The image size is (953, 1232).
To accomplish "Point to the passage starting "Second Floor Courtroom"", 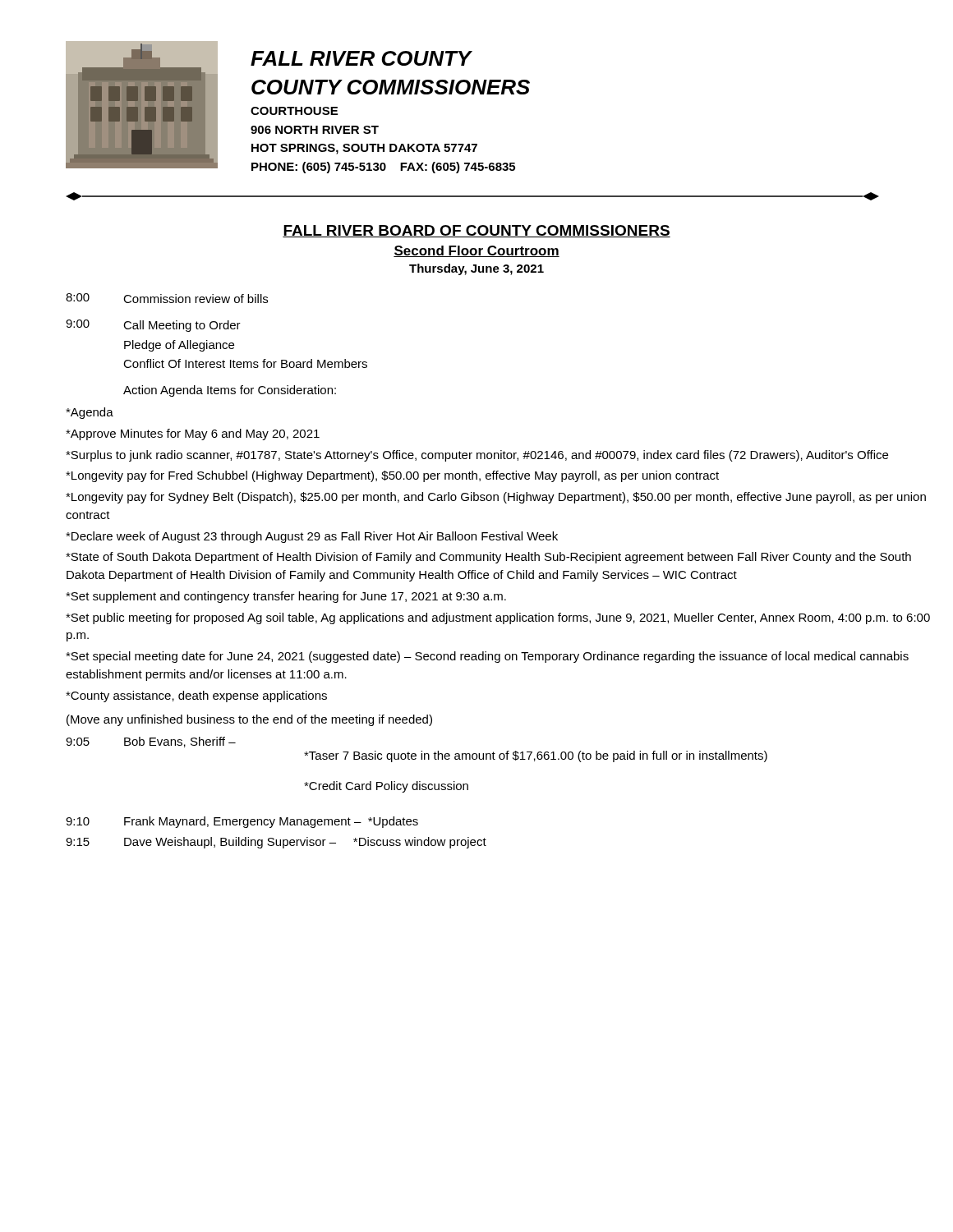I will click(x=476, y=251).
